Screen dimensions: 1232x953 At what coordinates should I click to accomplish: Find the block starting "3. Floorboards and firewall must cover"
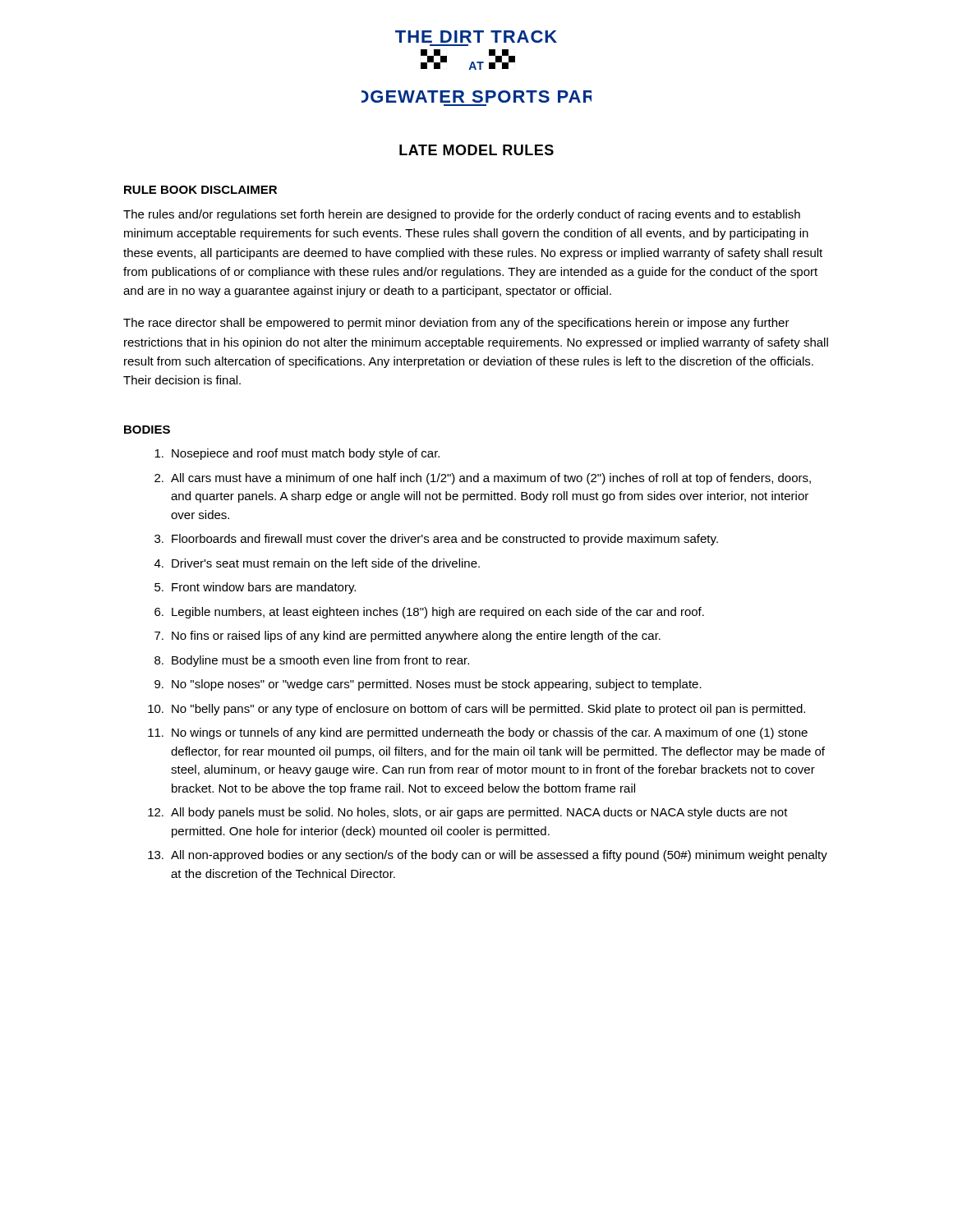[421, 539]
